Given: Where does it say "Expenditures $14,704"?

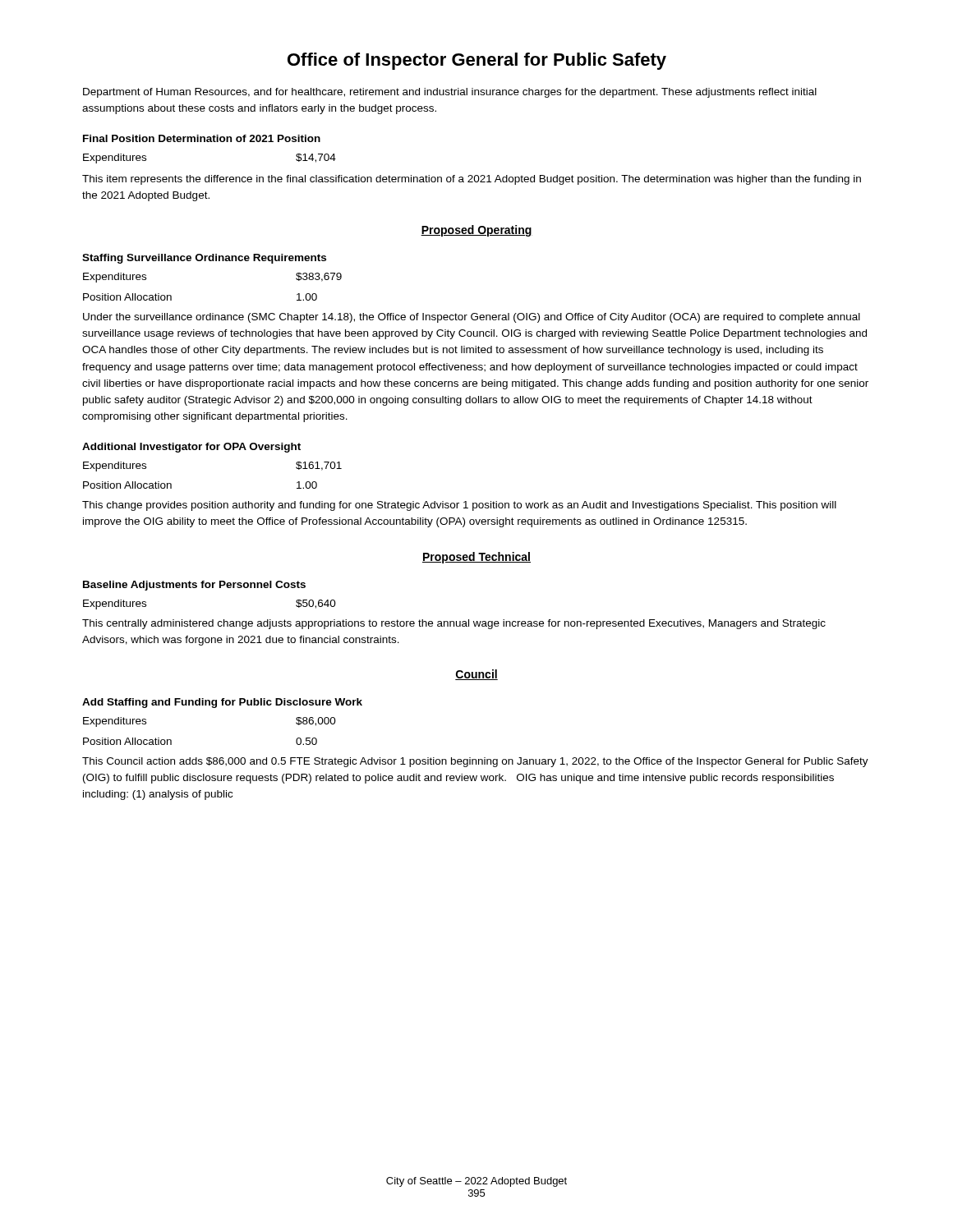Looking at the screenshot, I should tap(118, 158).
